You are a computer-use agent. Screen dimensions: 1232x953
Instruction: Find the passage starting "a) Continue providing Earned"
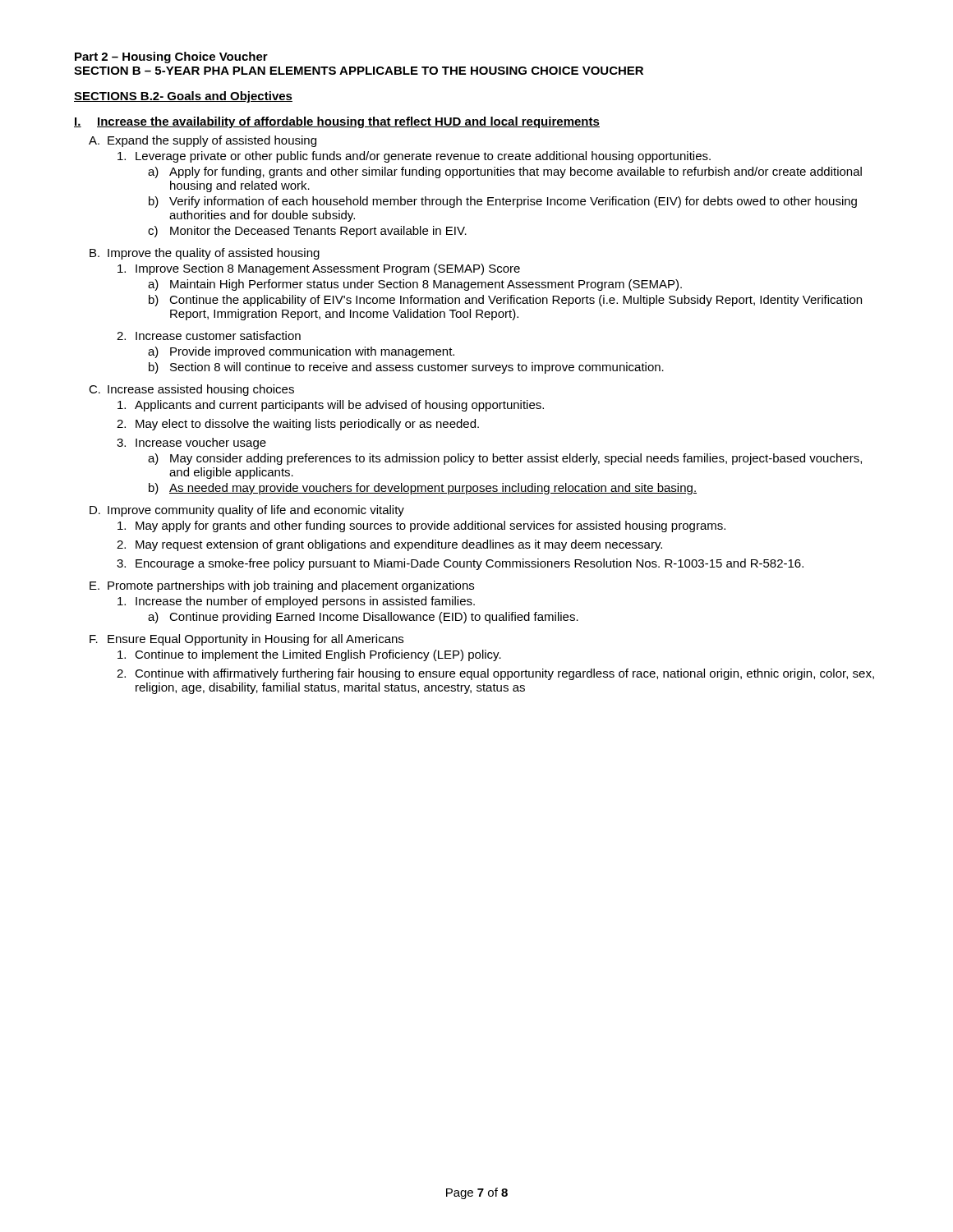point(513,616)
